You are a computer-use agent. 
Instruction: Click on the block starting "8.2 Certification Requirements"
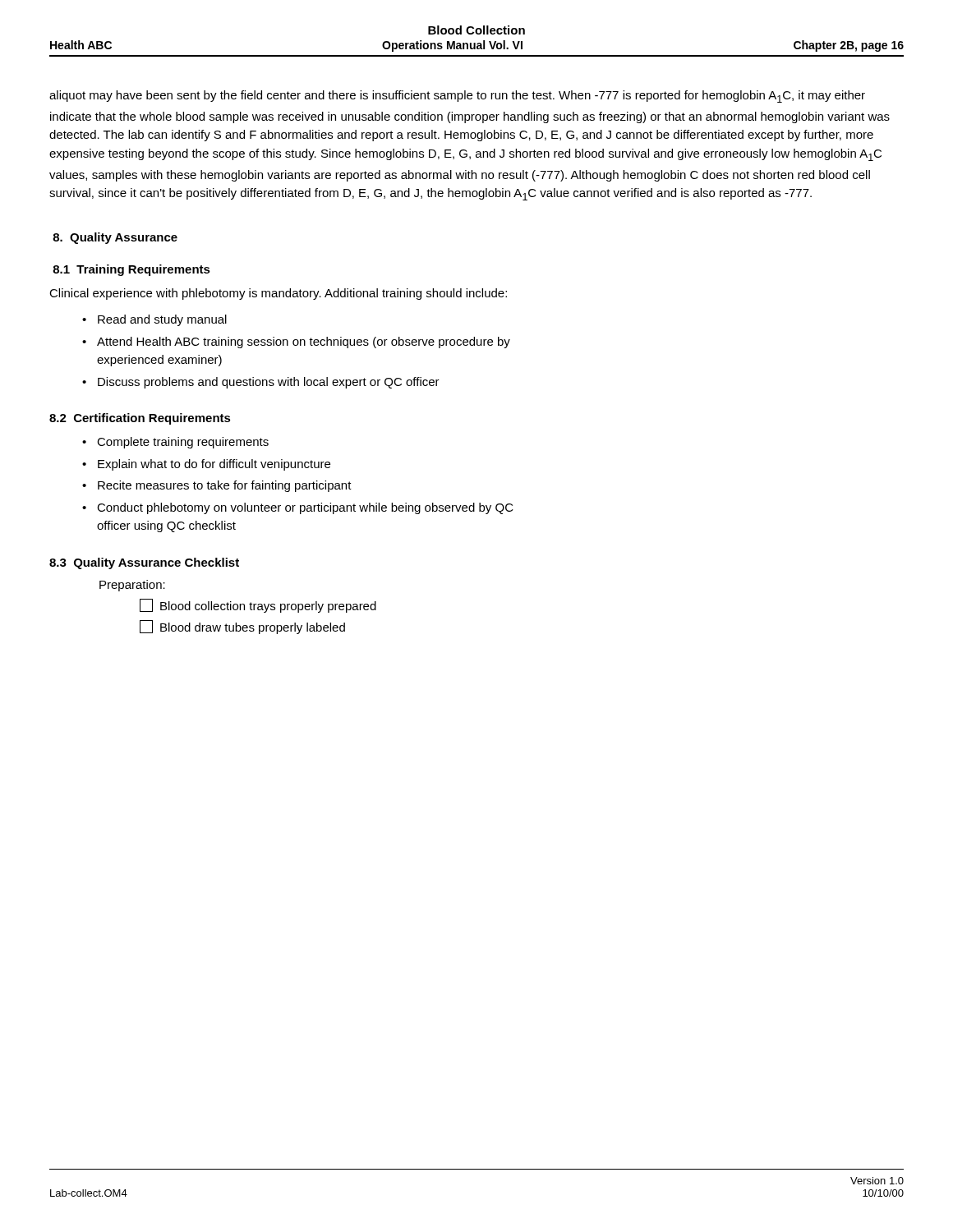(x=140, y=418)
